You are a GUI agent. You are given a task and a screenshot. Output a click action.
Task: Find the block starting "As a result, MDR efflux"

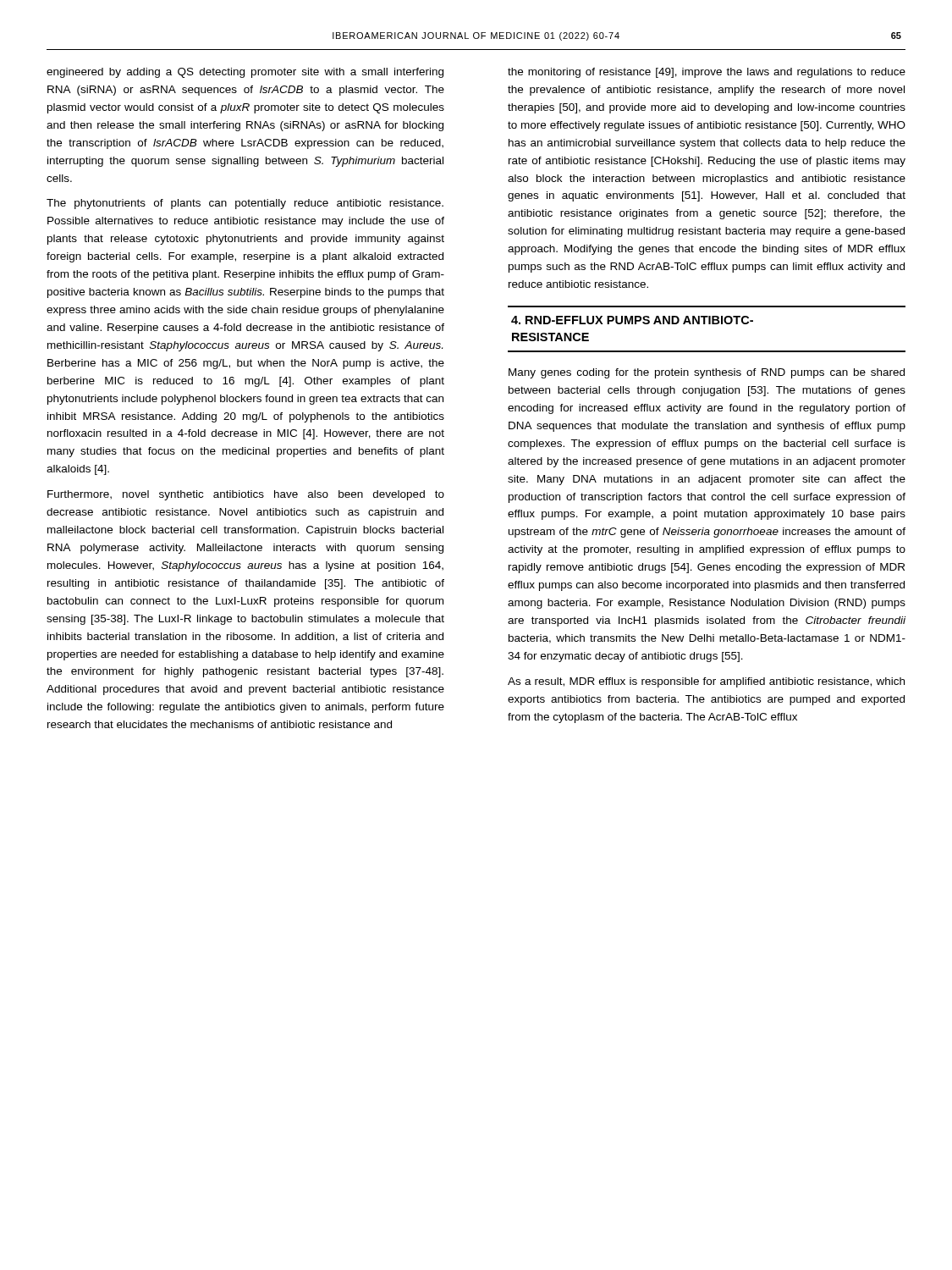click(707, 700)
